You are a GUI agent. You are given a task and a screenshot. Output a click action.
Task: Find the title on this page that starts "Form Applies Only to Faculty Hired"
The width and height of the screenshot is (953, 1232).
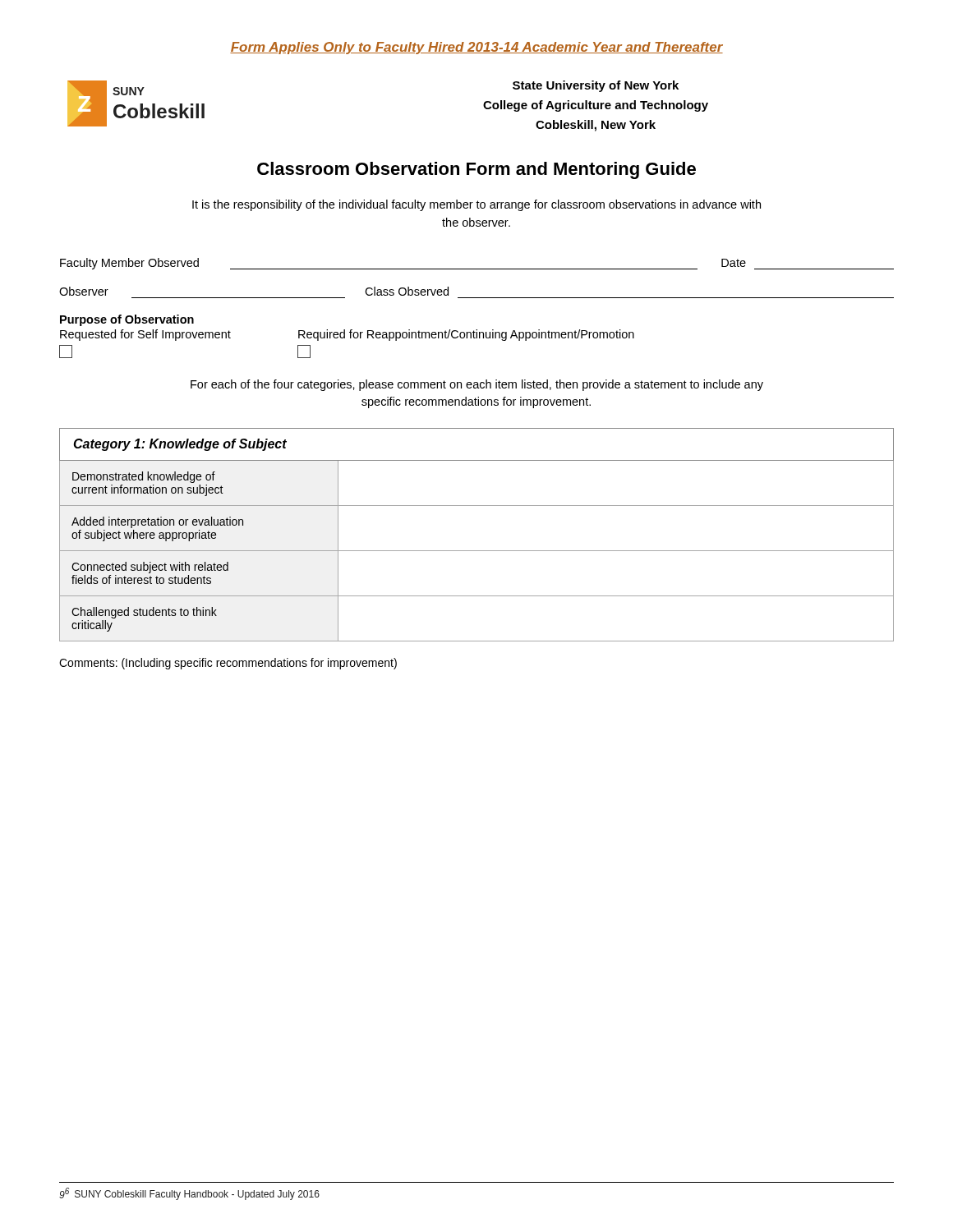pyautogui.click(x=476, y=47)
